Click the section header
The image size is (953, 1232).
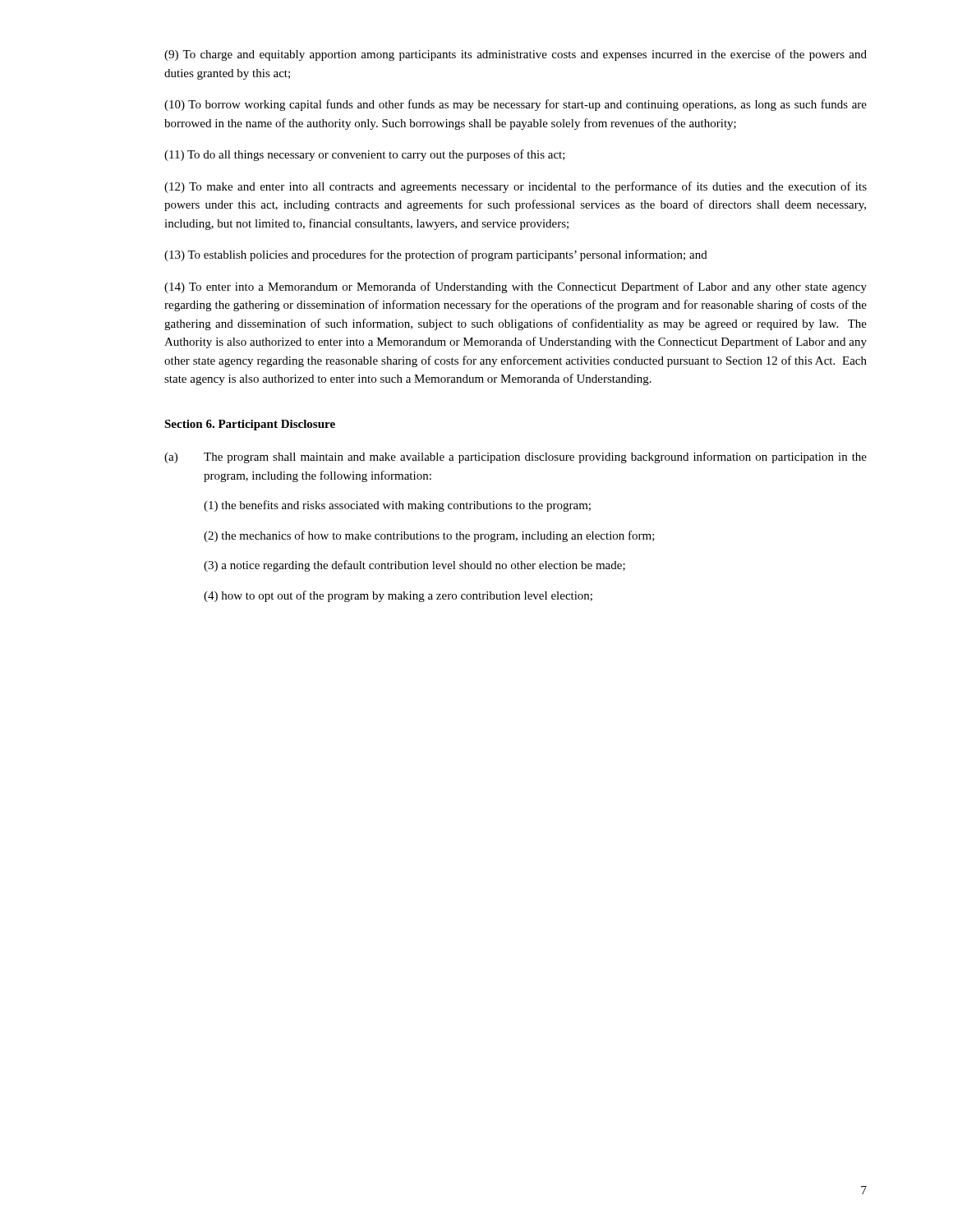click(250, 423)
